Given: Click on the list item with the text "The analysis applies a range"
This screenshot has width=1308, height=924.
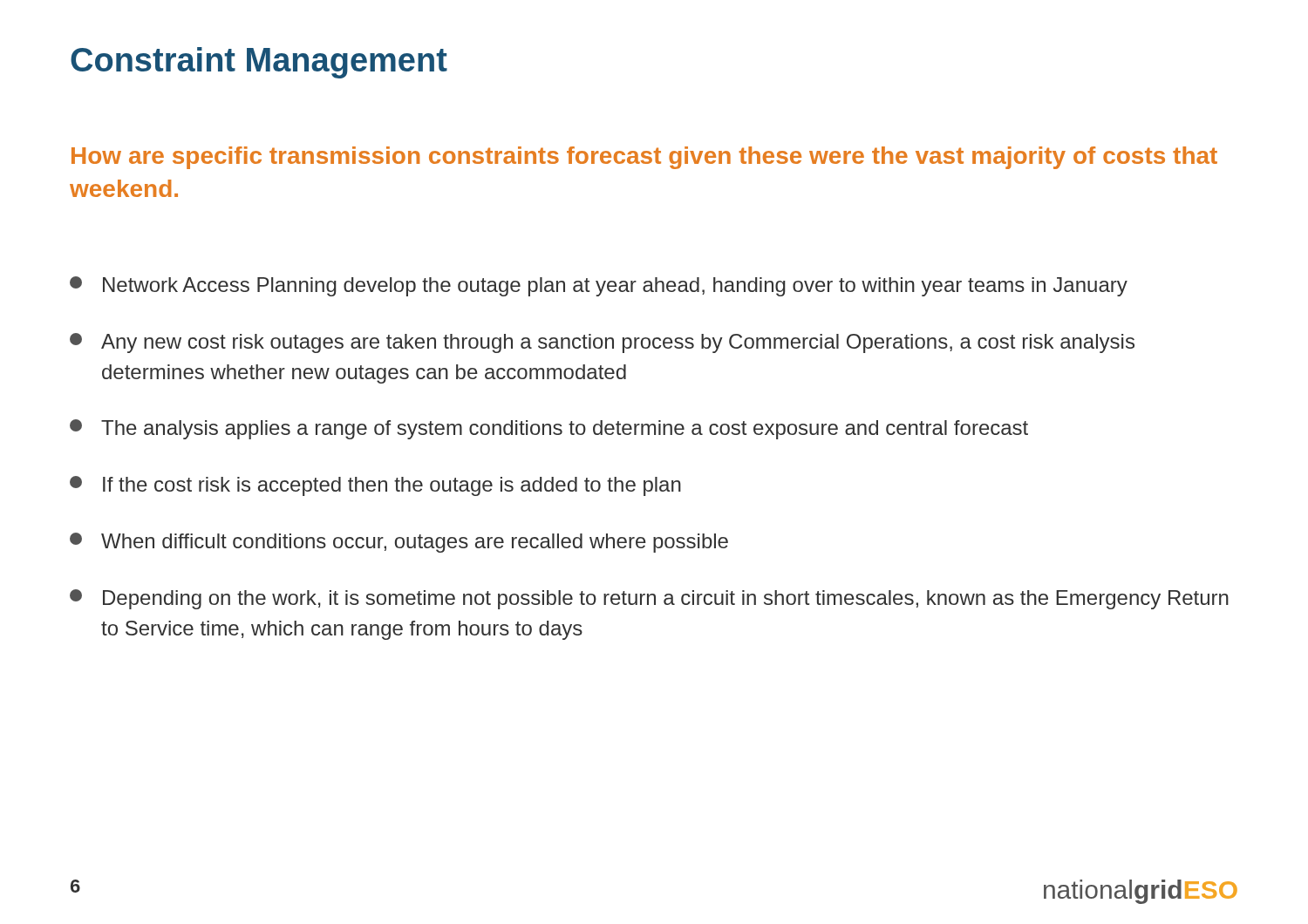Looking at the screenshot, I should (x=549, y=429).
